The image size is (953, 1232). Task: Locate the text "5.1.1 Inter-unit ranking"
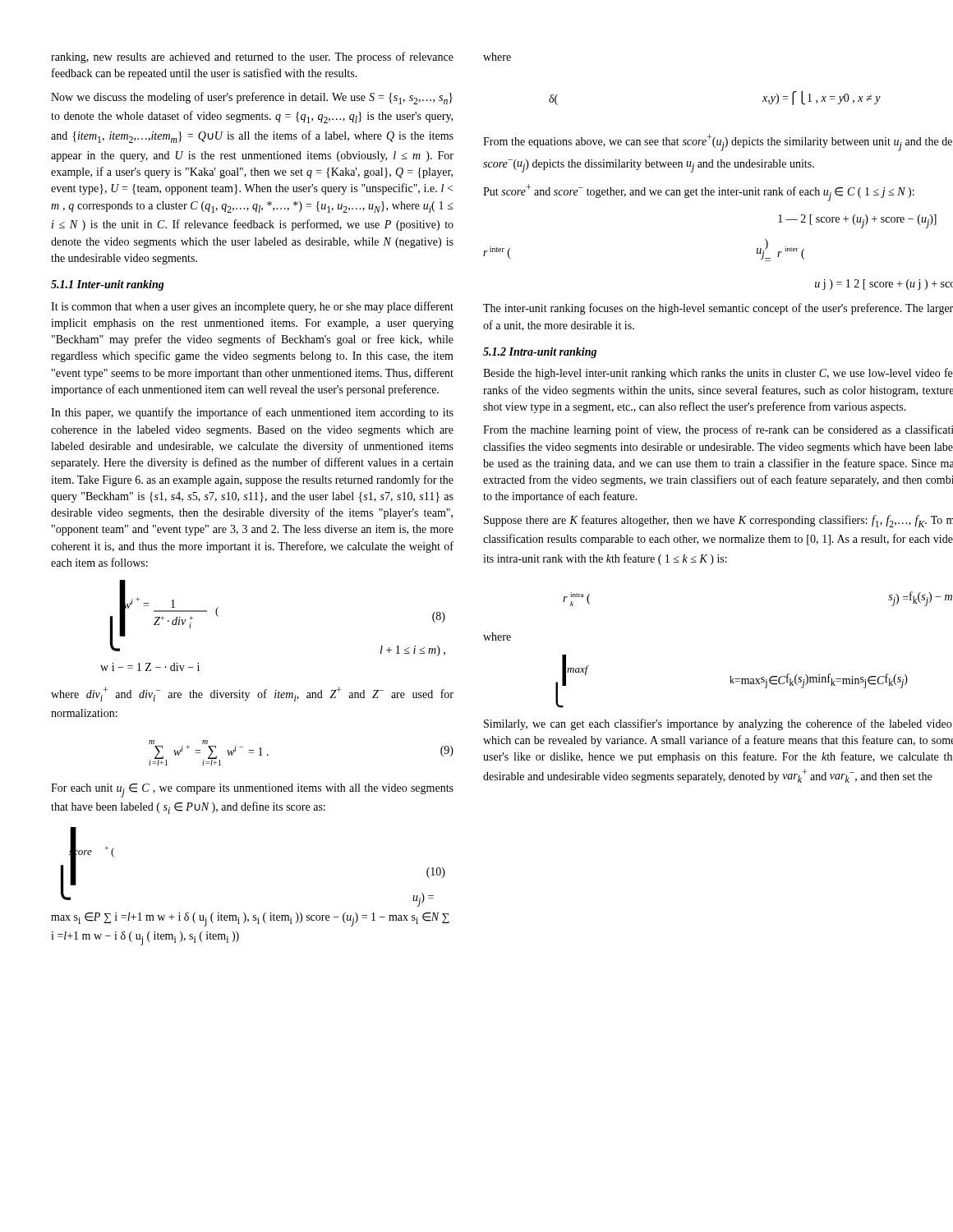(108, 285)
